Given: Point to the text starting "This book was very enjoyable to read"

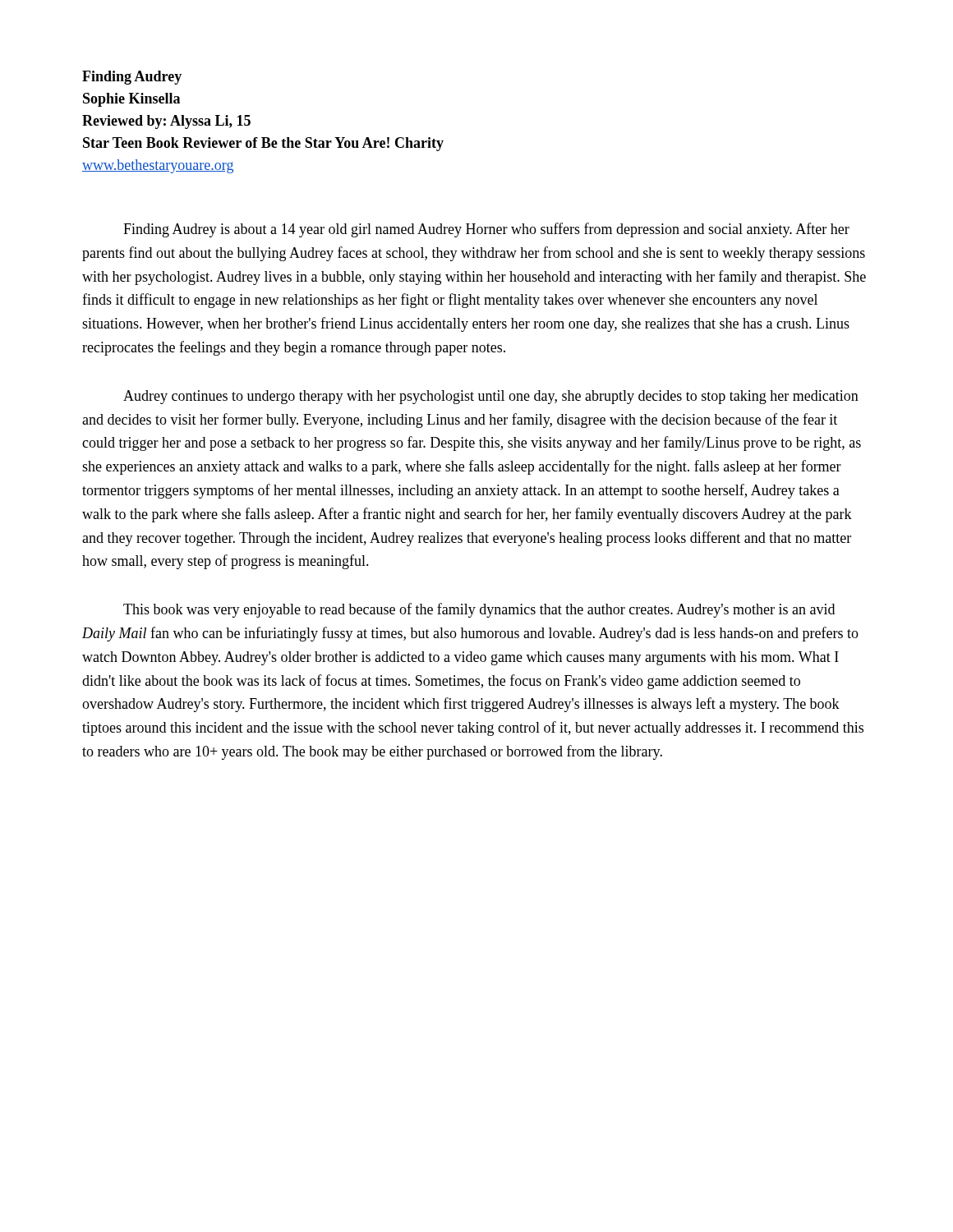Looking at the screenshot, I should (x=476, y=681).
